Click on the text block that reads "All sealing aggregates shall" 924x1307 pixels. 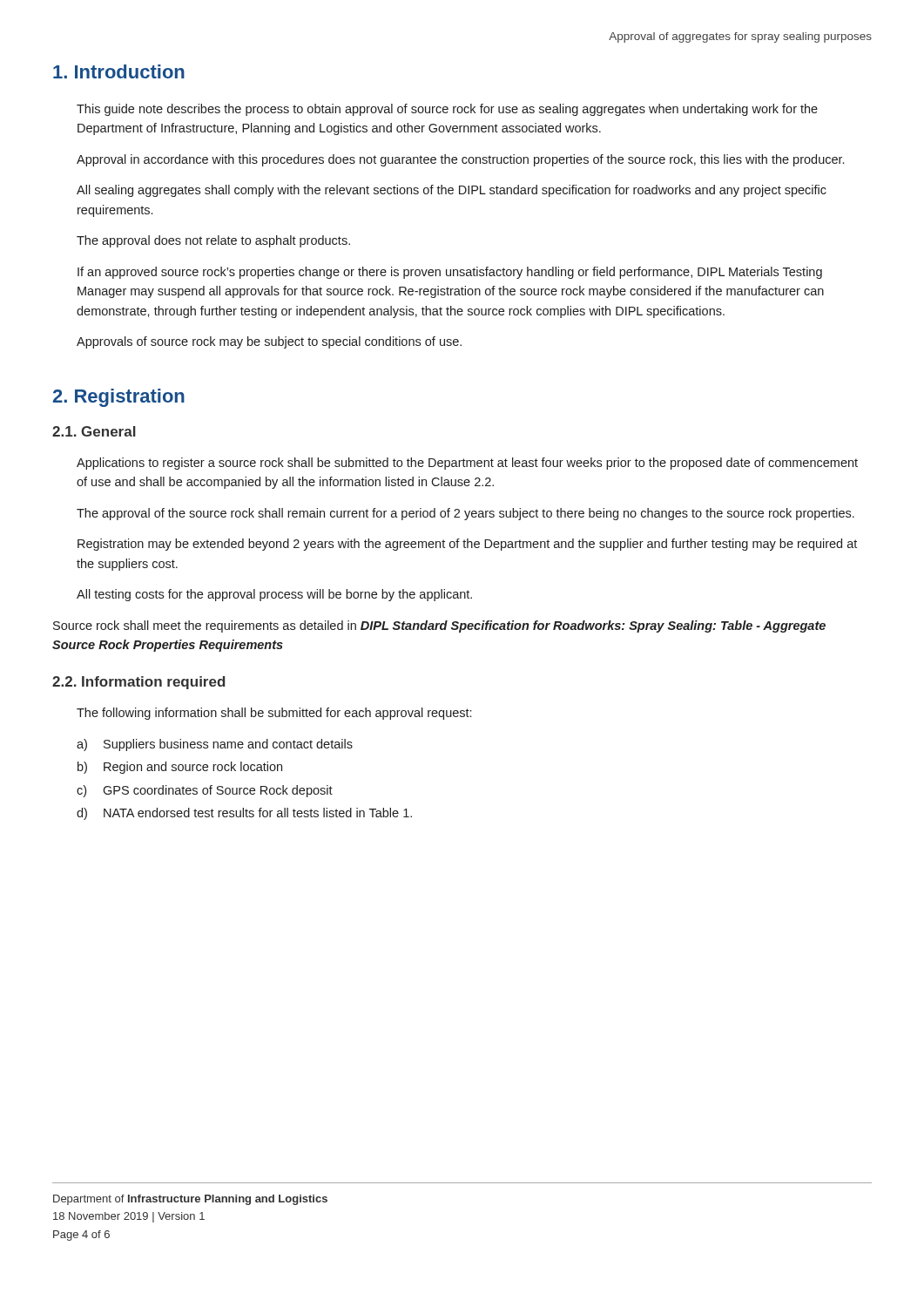pos(452,200)
